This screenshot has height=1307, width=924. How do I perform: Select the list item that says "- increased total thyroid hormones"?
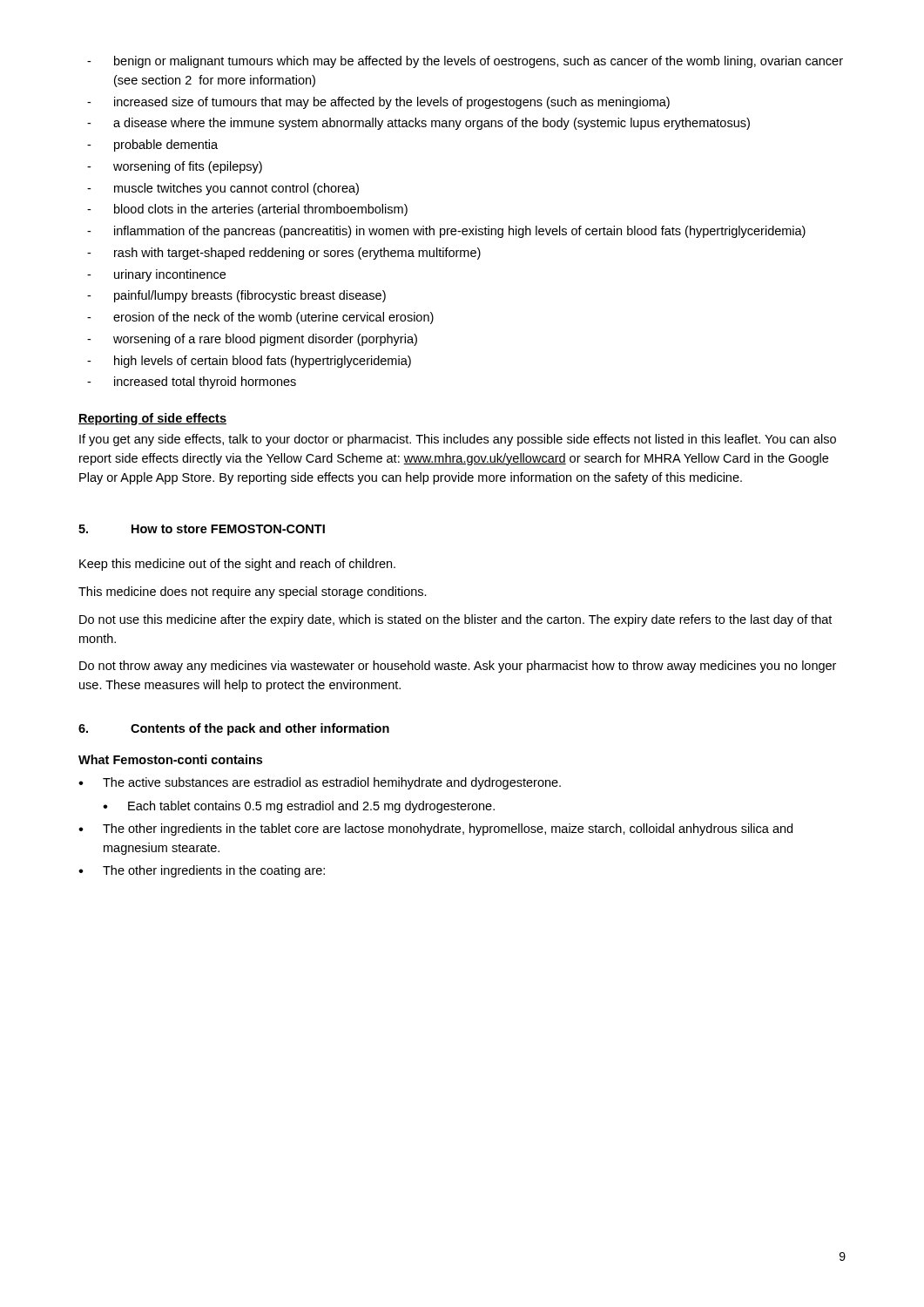192,383
